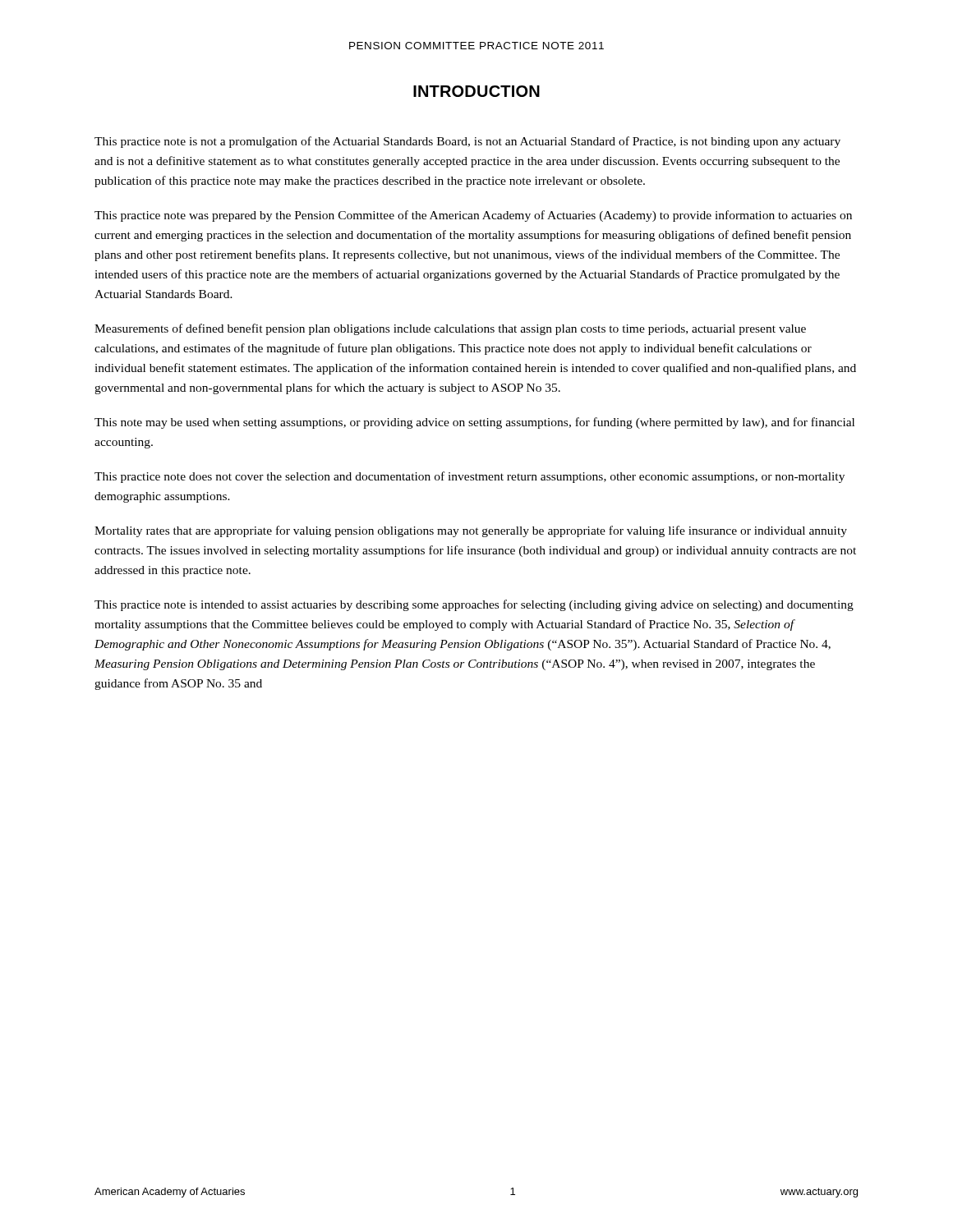Navigate to the text block starting "Measurements of defined benefit"
Viewport: 953px width, 1232px height.
475,358
